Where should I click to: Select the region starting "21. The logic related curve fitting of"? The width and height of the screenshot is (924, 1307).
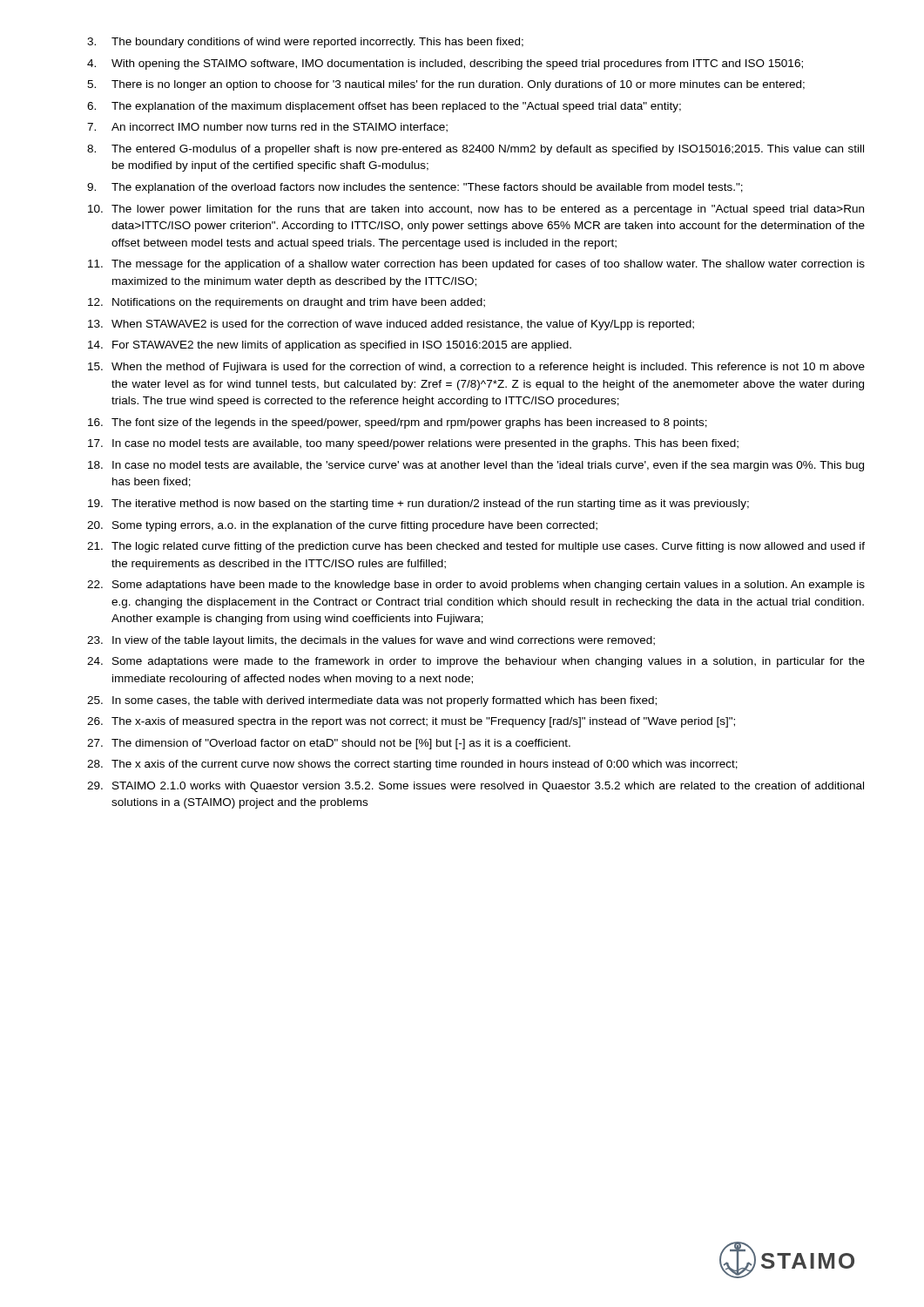pyautogui.click(x=476, y=555)
